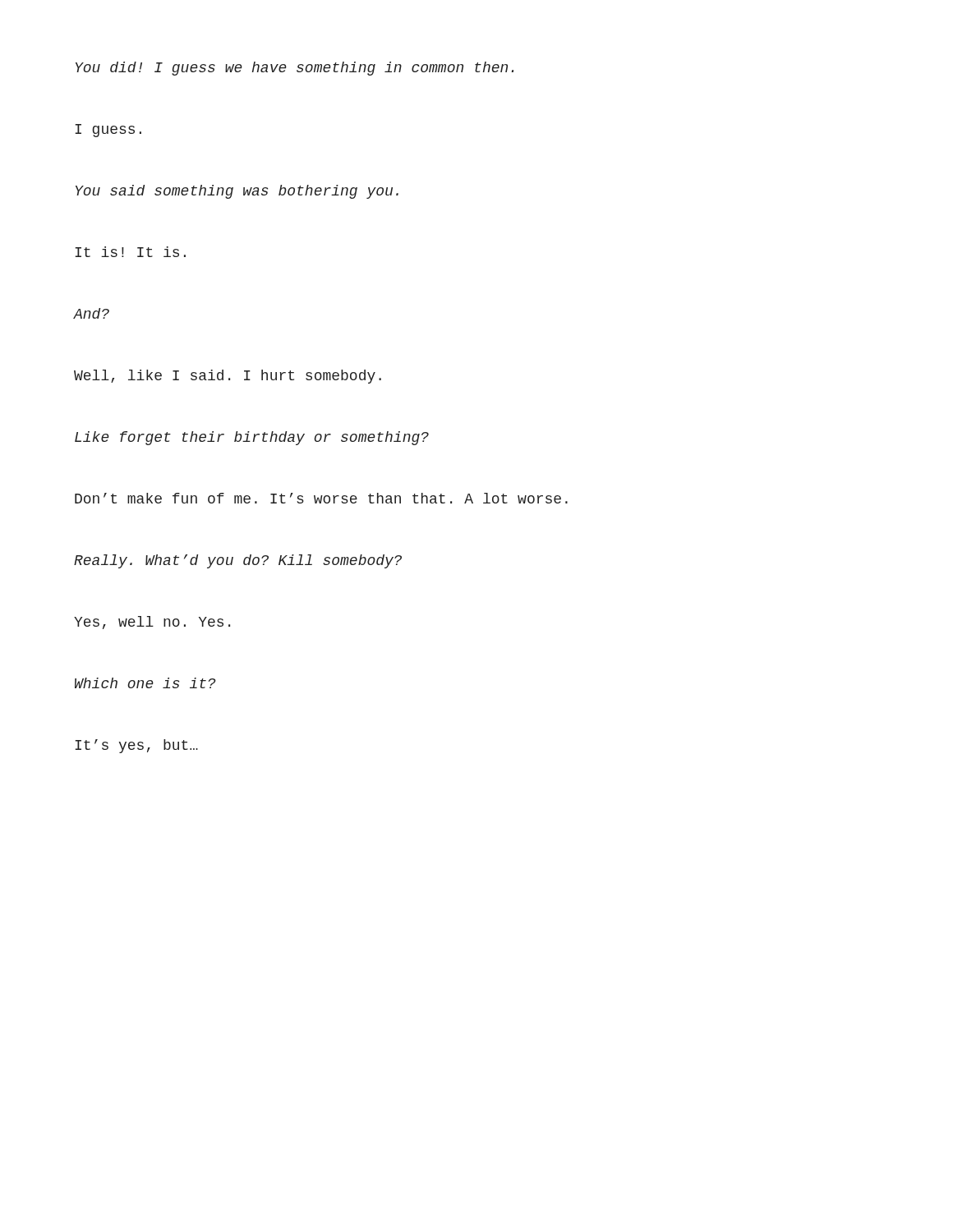Locate the region starting "Don’t make fun of"

(322, 499)
